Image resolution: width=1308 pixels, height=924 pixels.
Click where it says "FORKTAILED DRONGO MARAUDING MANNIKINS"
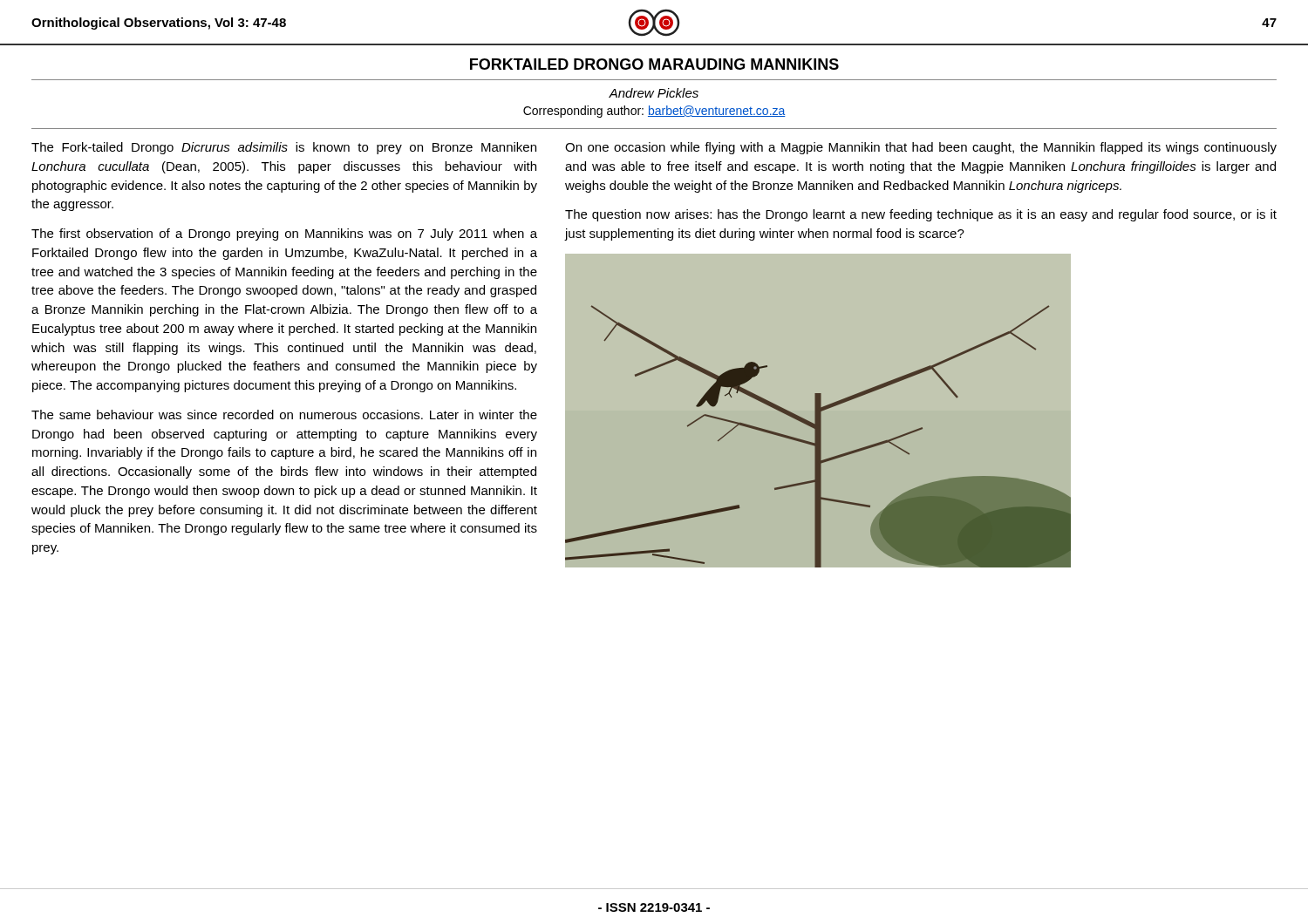pyautogui.click(x=654, y=64)
